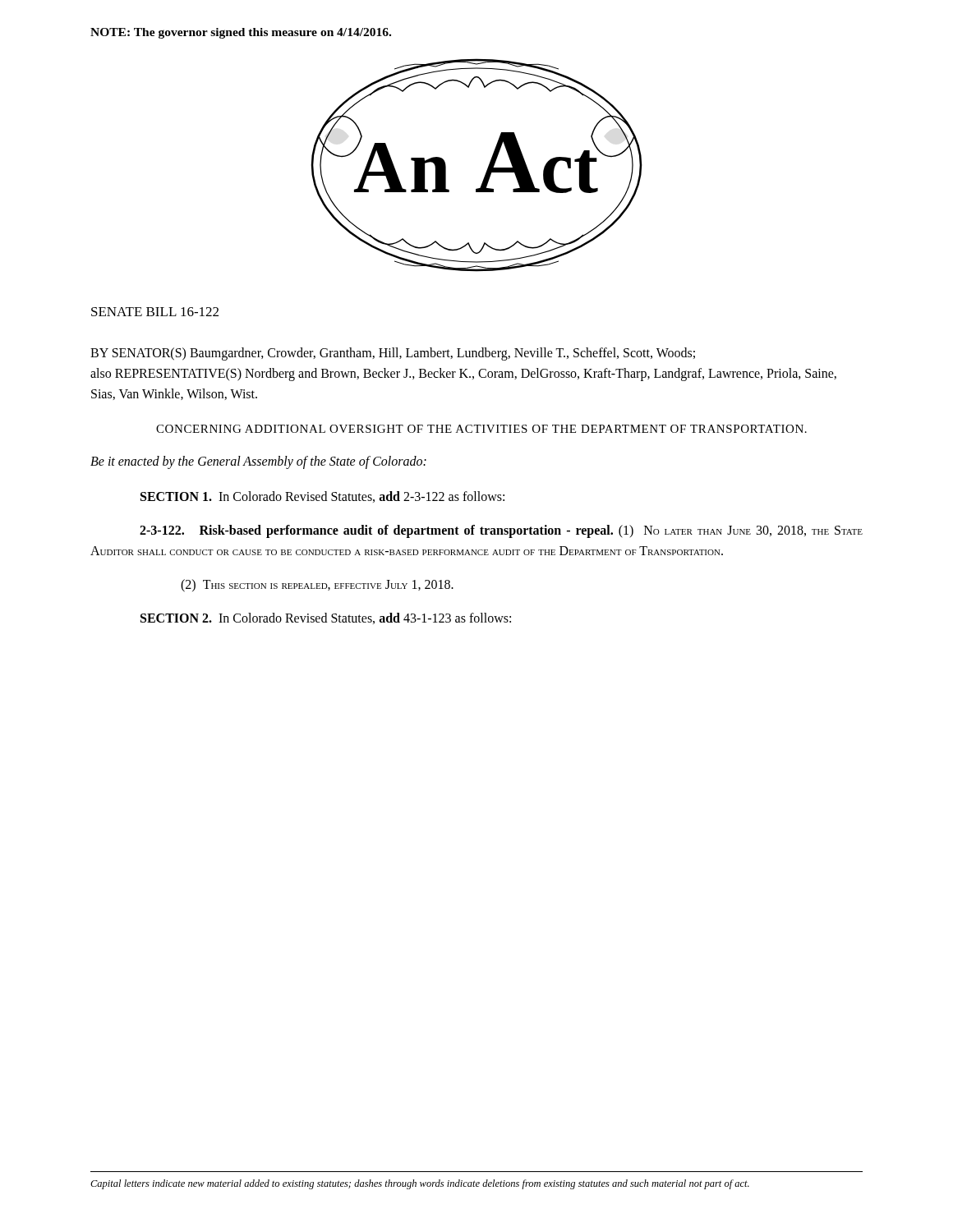
Task: Find the title containing "SENATE BILL 16-122"
Action: (155, 312)
